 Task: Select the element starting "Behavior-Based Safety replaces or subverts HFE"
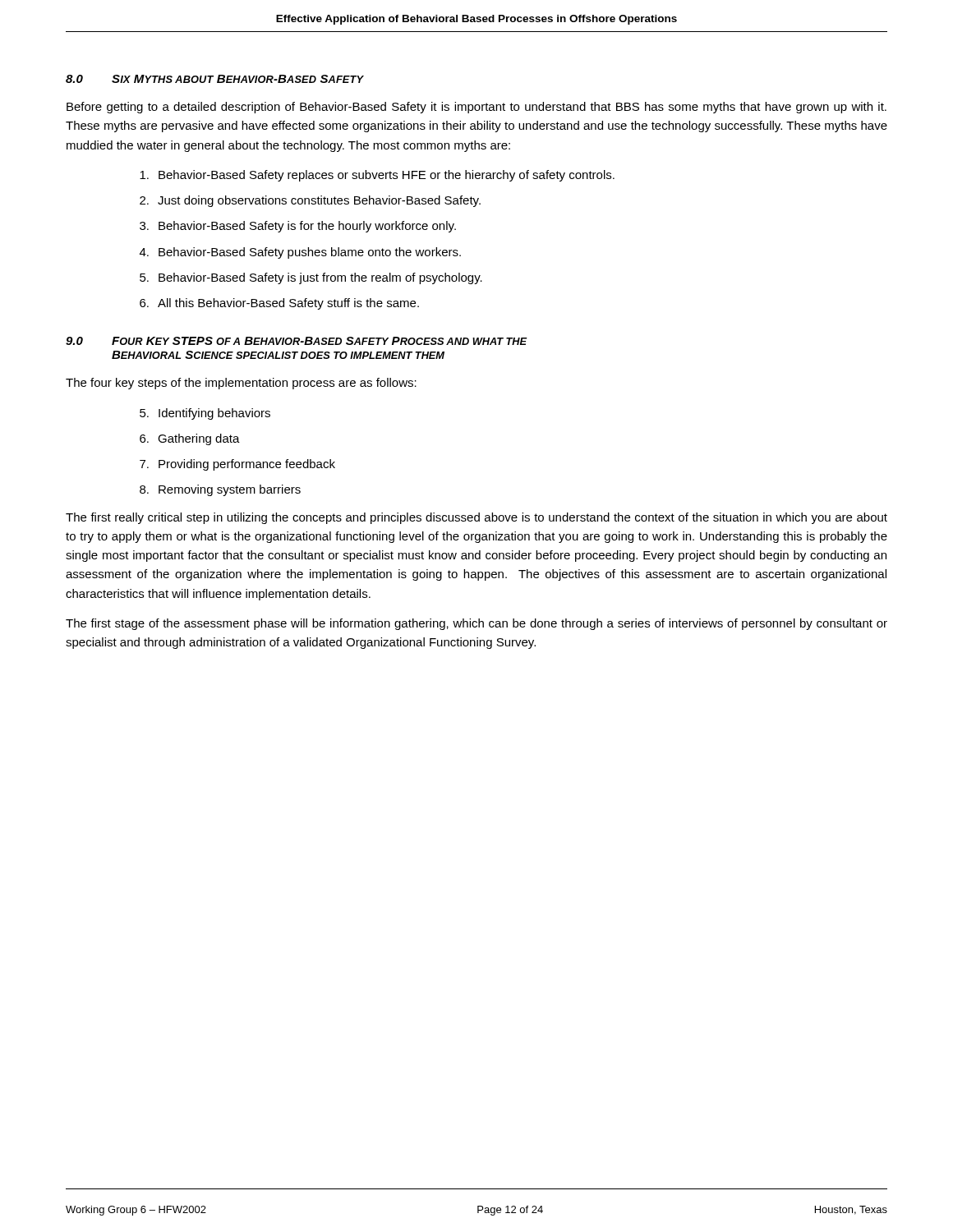pos(373,174)
